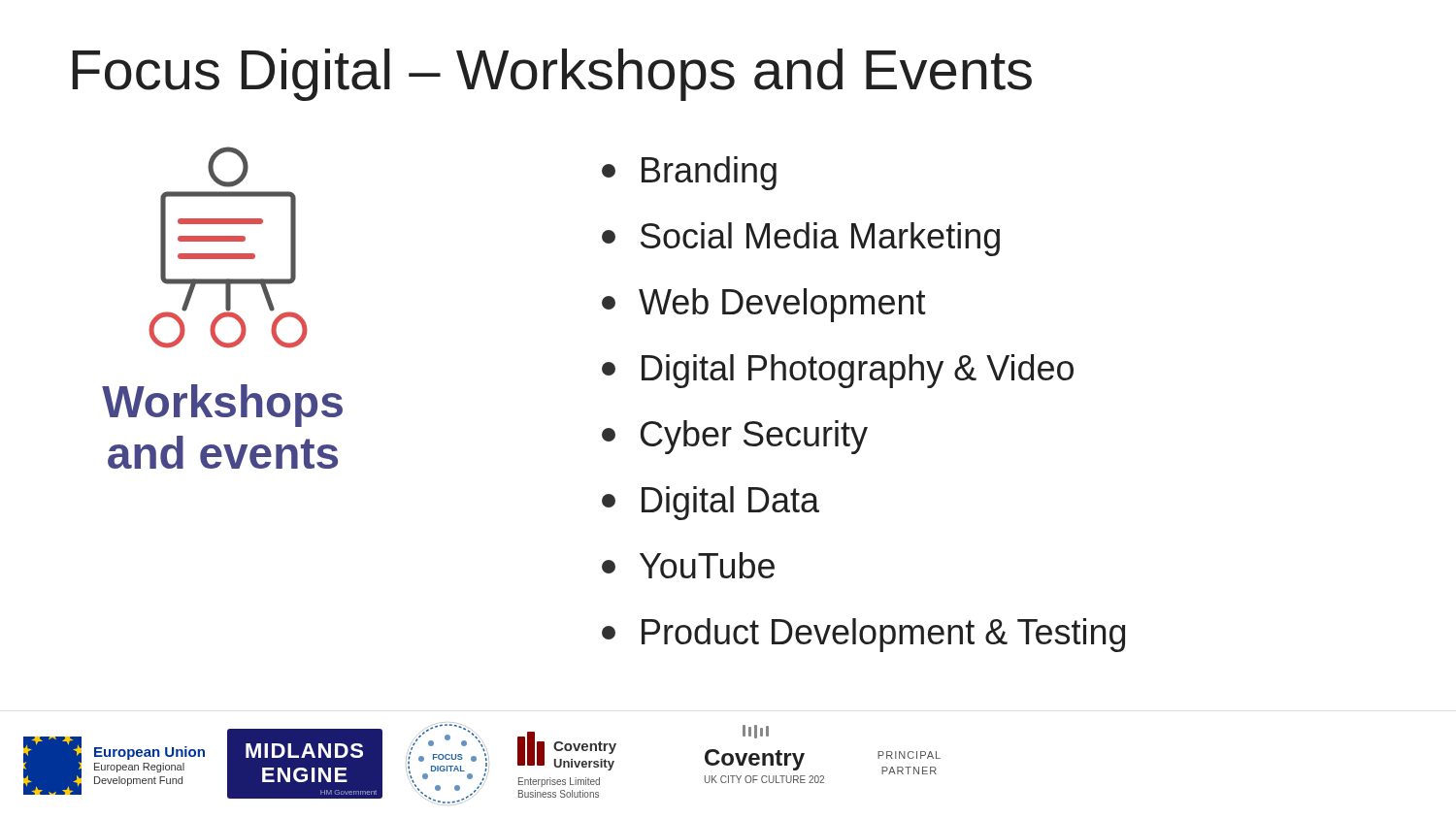The image size is (1456, 819).
Task: Point to the element starting "Social Media Marketing"
Action: coord(802,236)
